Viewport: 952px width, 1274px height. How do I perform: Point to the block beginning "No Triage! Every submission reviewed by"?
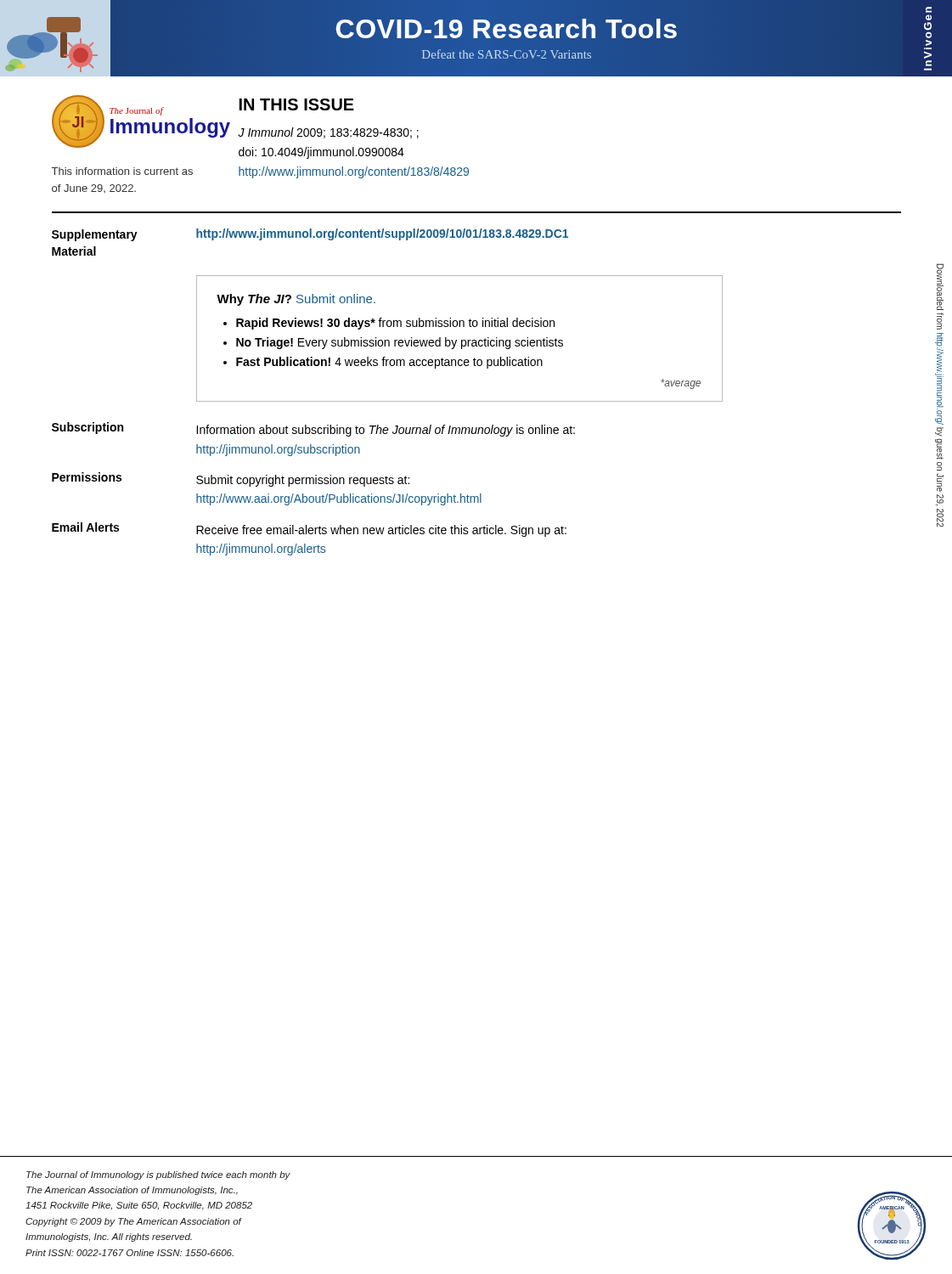coord(400,342)
